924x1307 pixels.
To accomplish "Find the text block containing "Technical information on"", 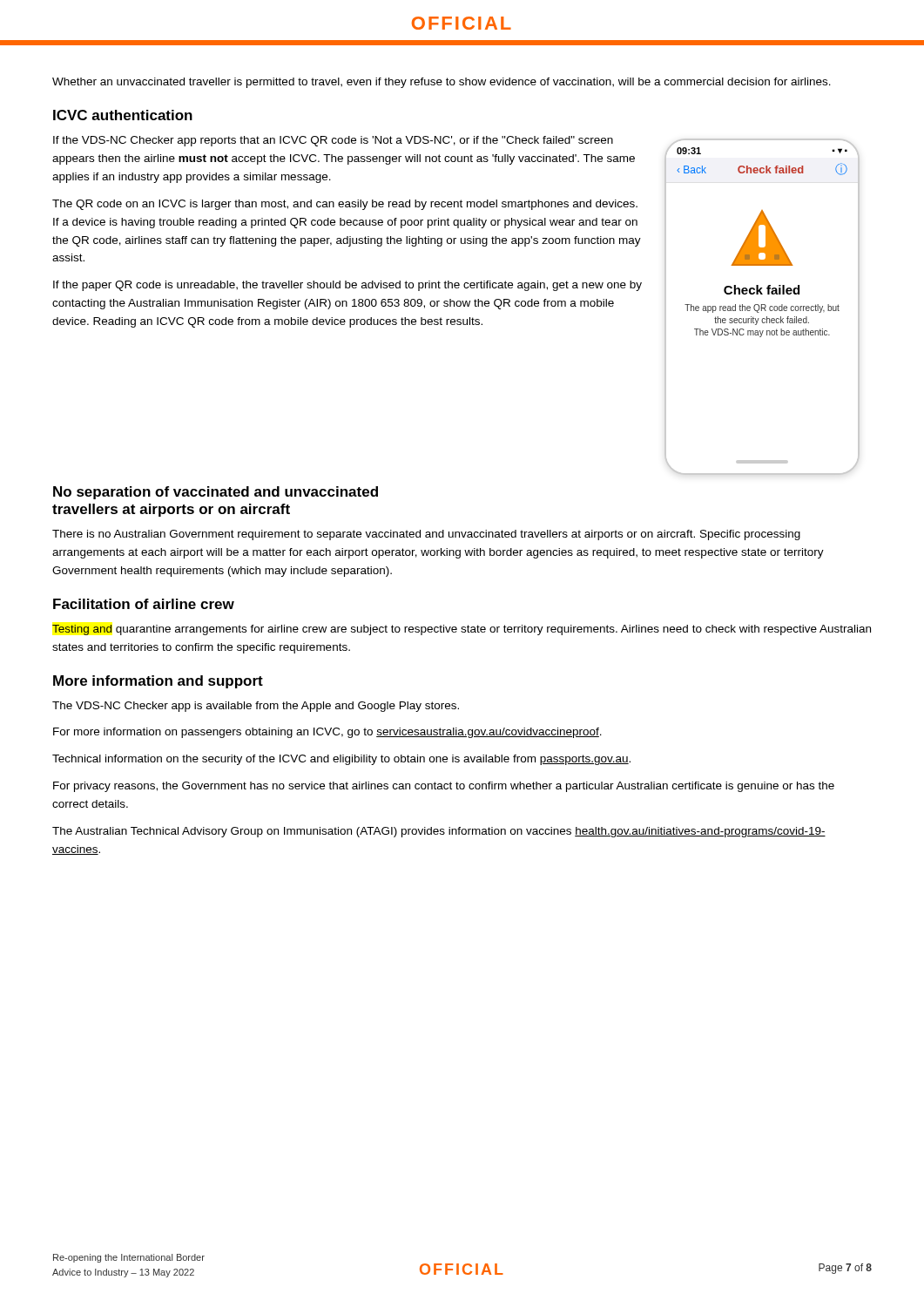I will click(342, 759).
